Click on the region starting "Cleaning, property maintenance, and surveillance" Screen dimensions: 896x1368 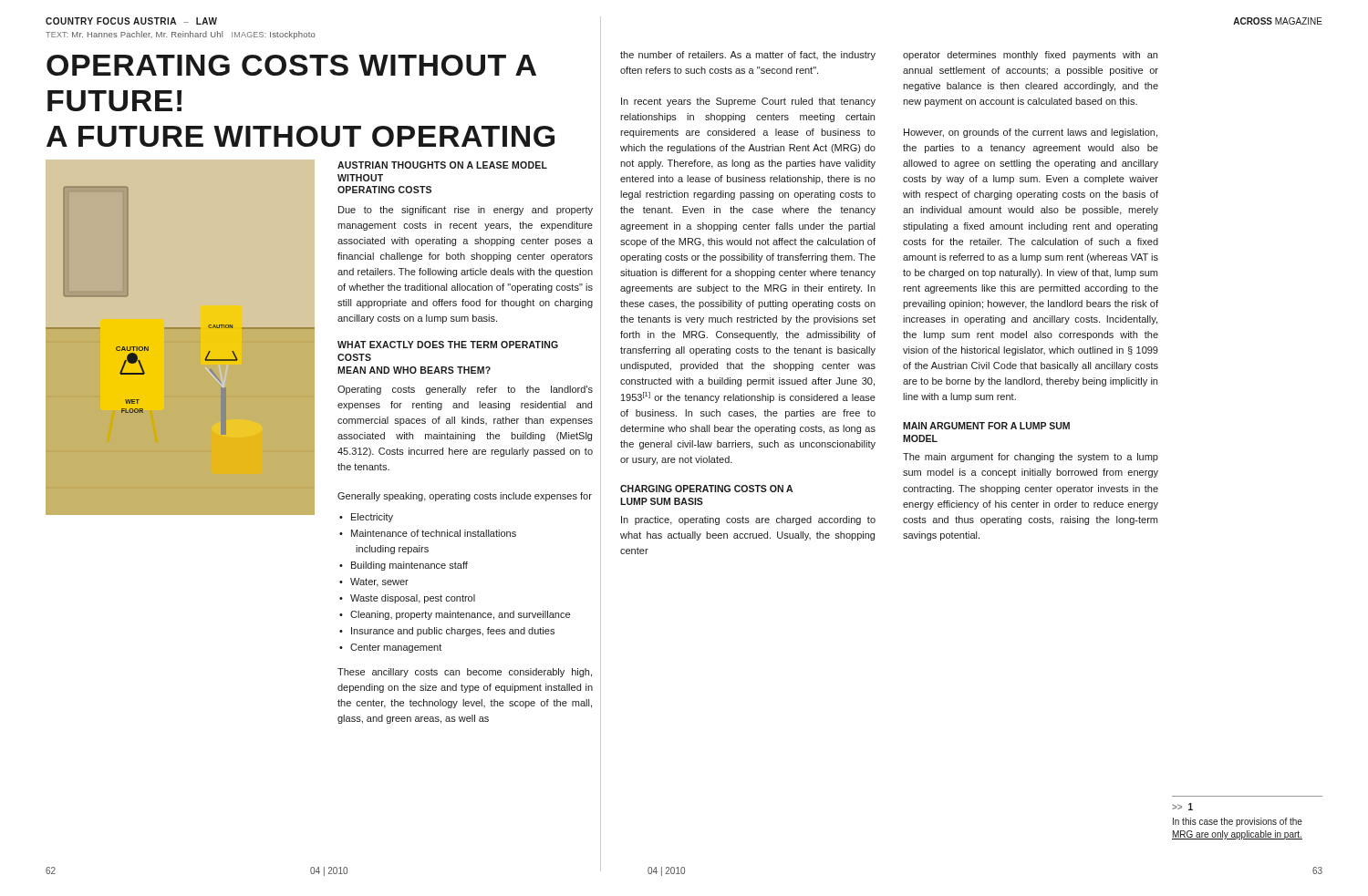(460, 614)
